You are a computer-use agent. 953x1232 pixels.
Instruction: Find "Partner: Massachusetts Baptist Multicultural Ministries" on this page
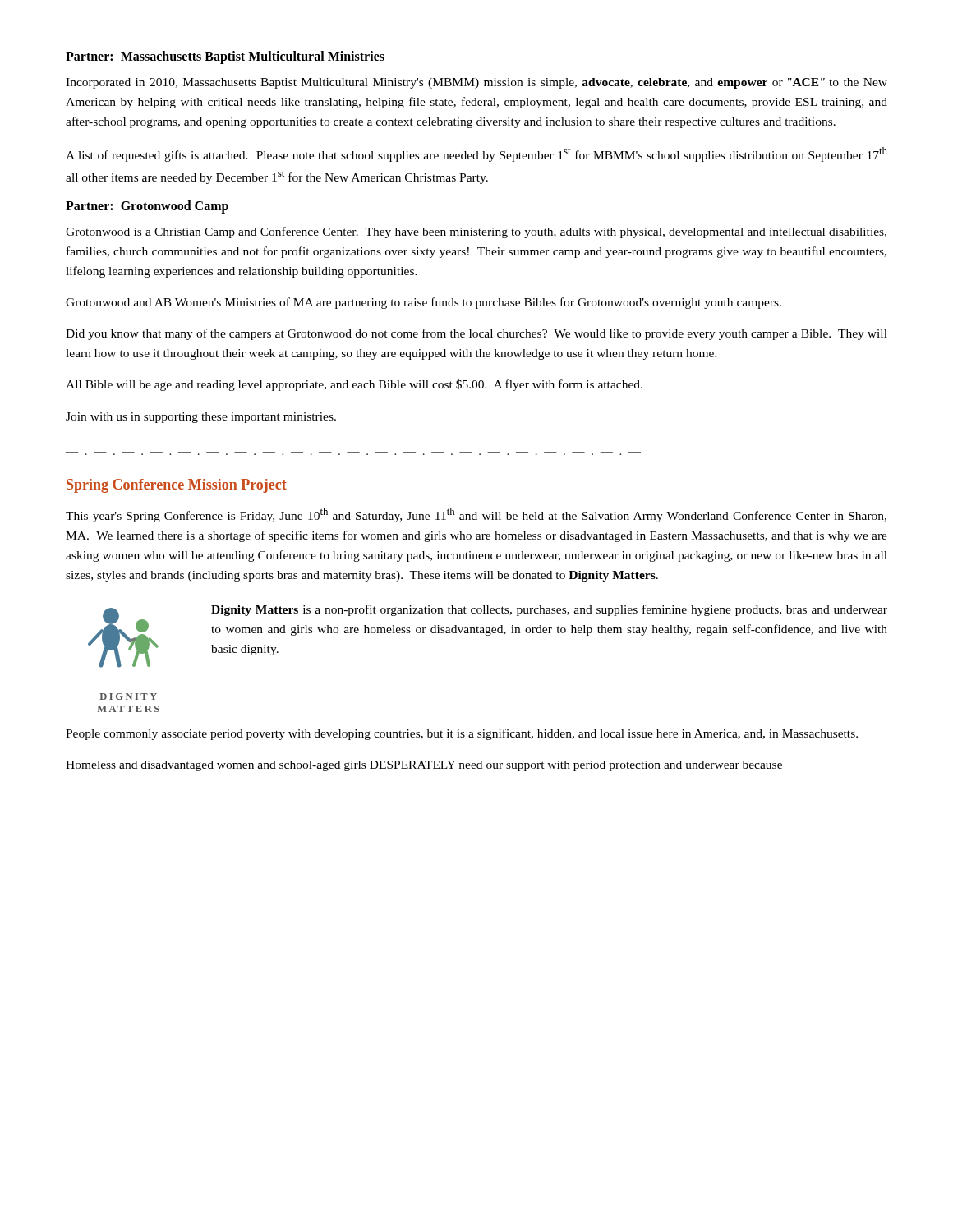225,56
